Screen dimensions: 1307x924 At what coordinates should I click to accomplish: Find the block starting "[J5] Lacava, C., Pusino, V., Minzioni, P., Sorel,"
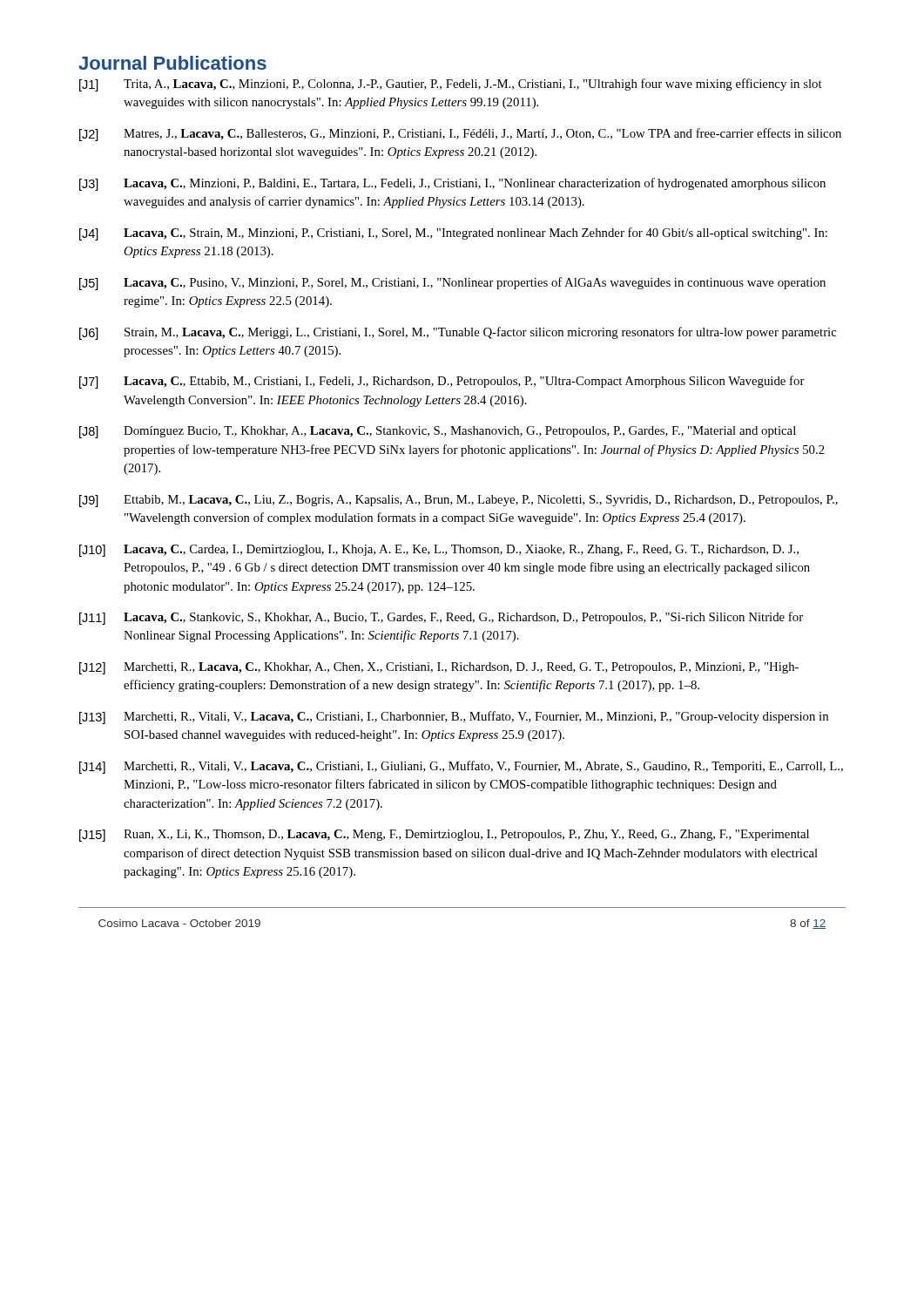[462, 292]
